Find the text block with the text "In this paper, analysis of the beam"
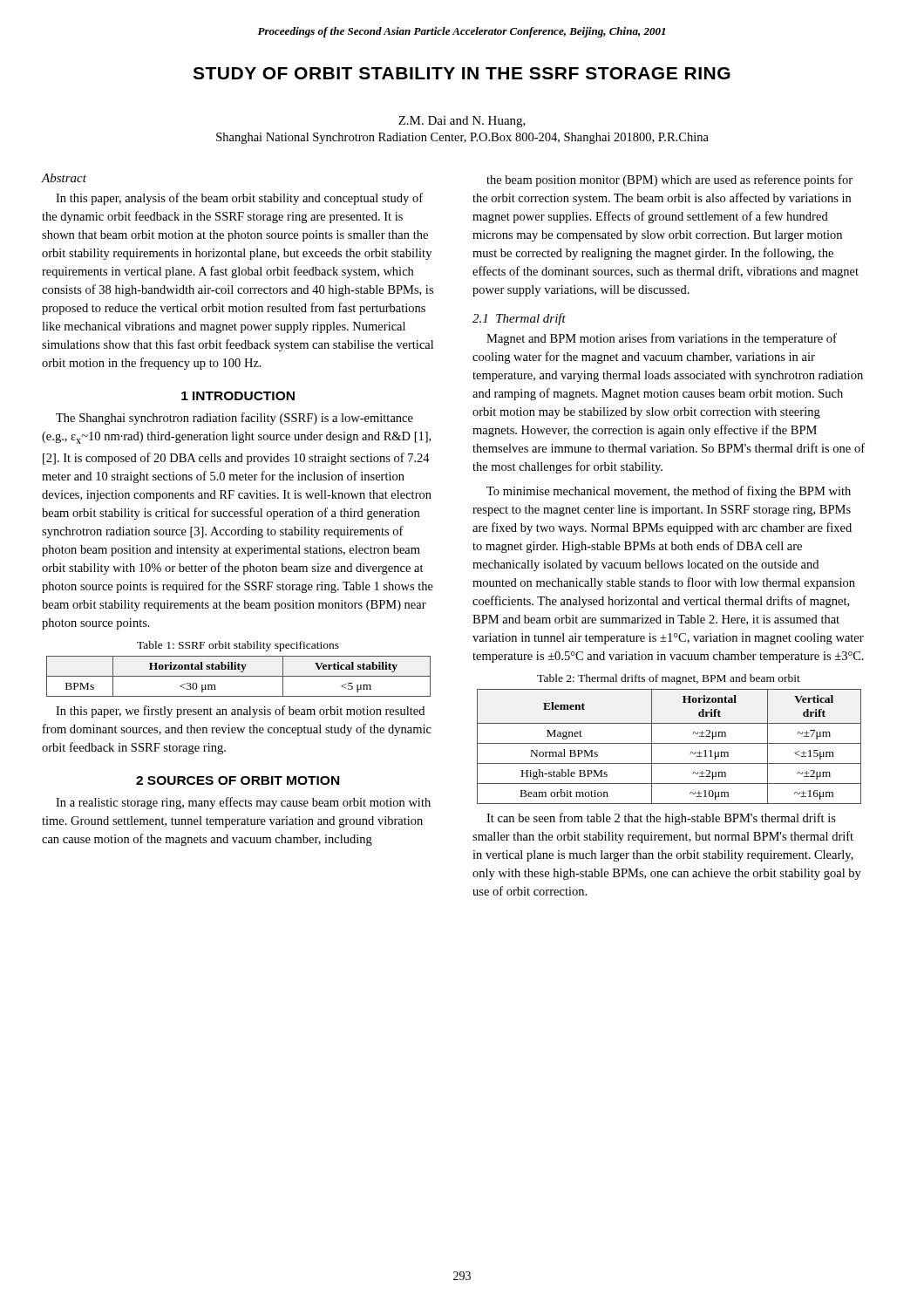Viewport: 924px width, 1308px height. [x=238, y=281]
